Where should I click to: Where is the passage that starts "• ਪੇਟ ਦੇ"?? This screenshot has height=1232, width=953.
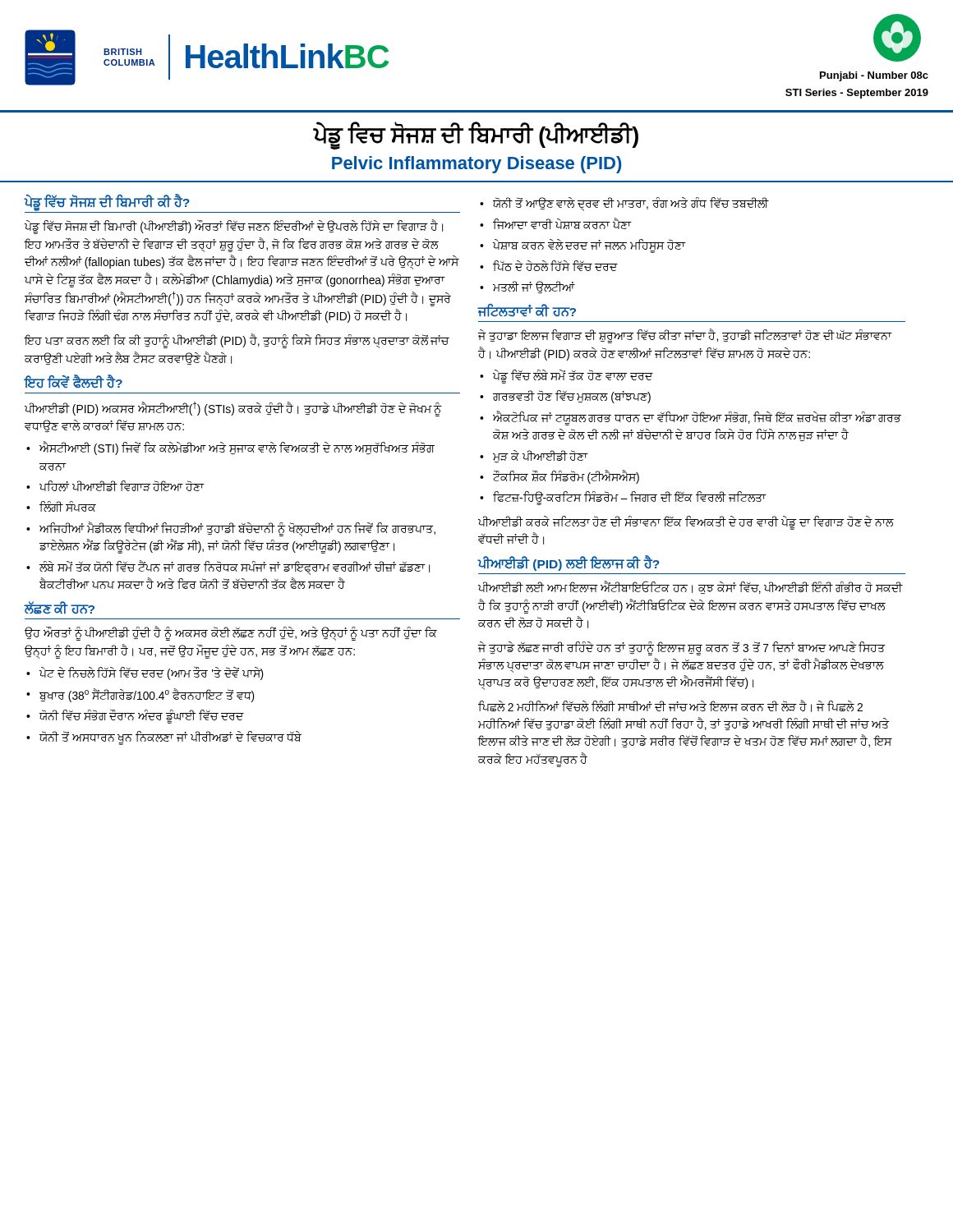click(x=145, y=674)
